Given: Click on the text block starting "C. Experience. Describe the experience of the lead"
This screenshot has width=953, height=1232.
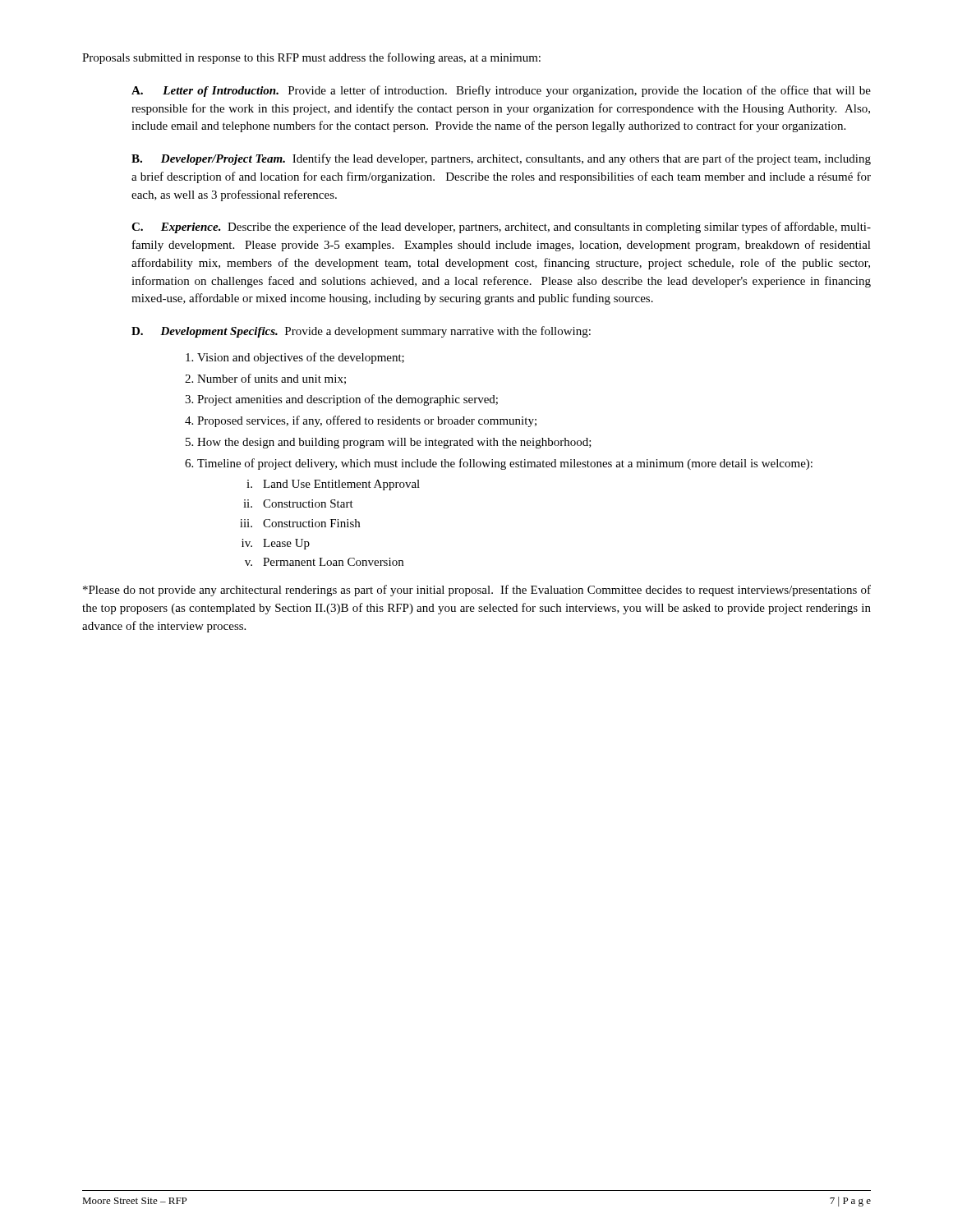Looking at the screenshot, I should (501, 262).
